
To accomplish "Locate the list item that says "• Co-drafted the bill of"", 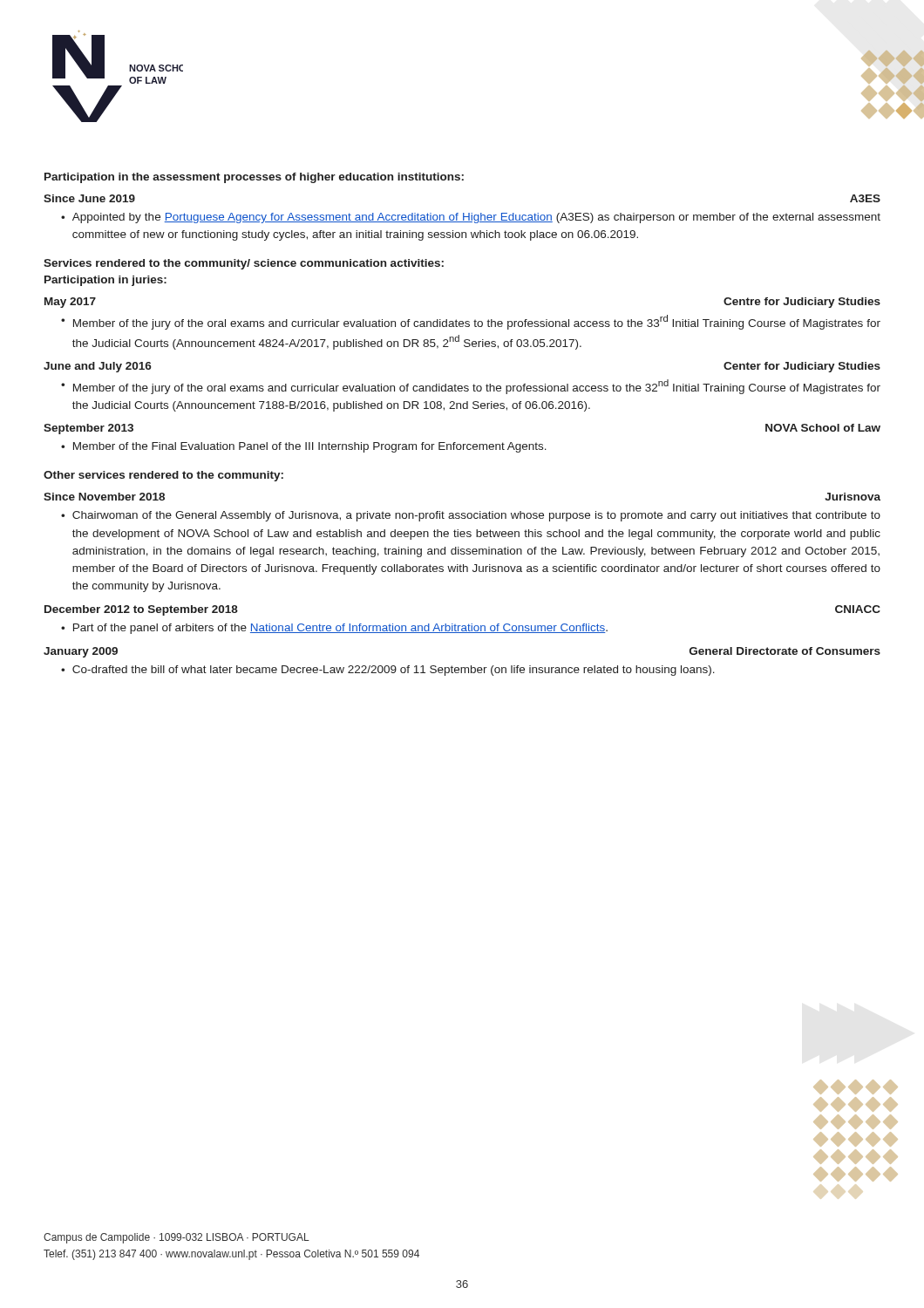I will point(388,670).
